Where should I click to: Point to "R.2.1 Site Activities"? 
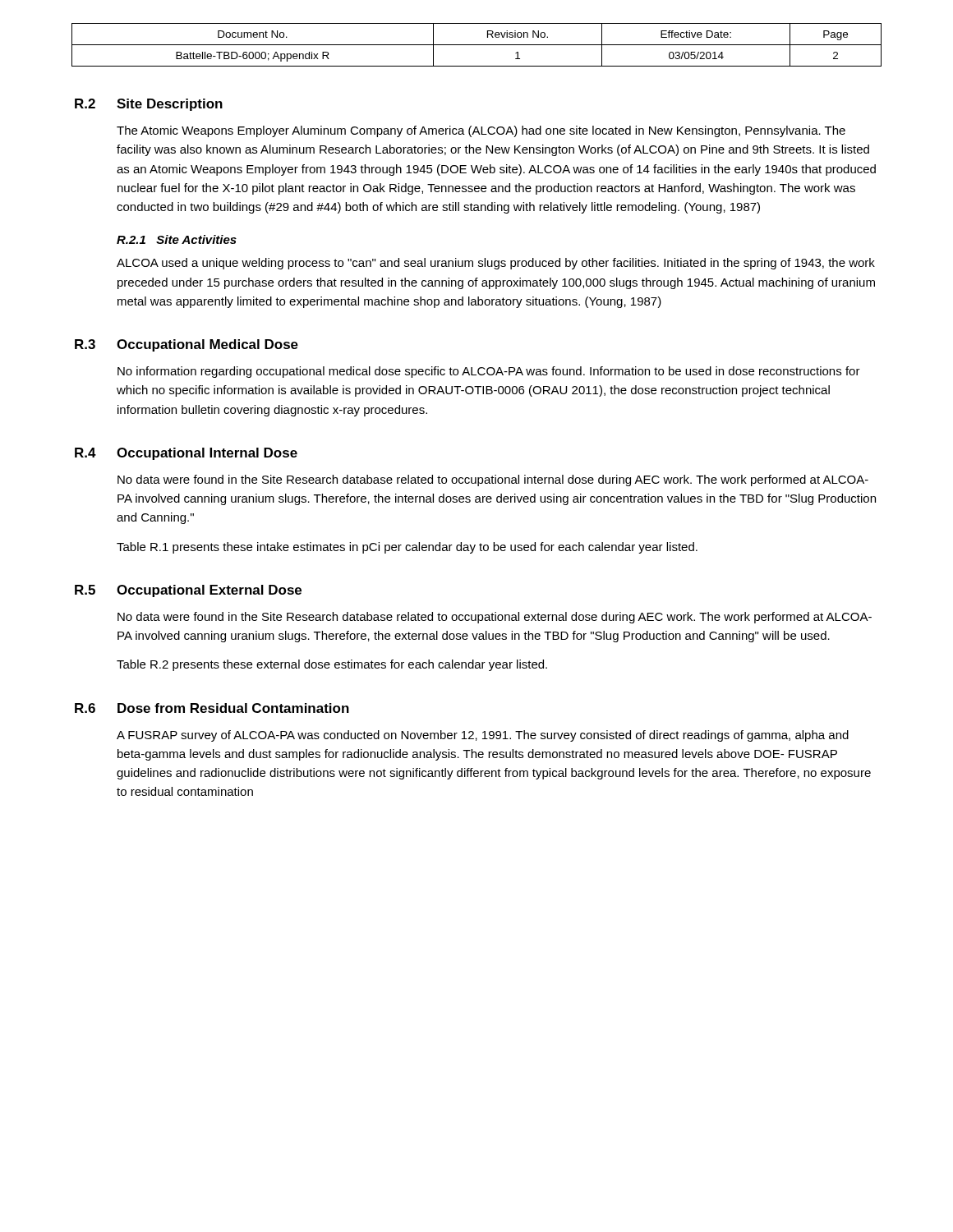coord(177,240)
